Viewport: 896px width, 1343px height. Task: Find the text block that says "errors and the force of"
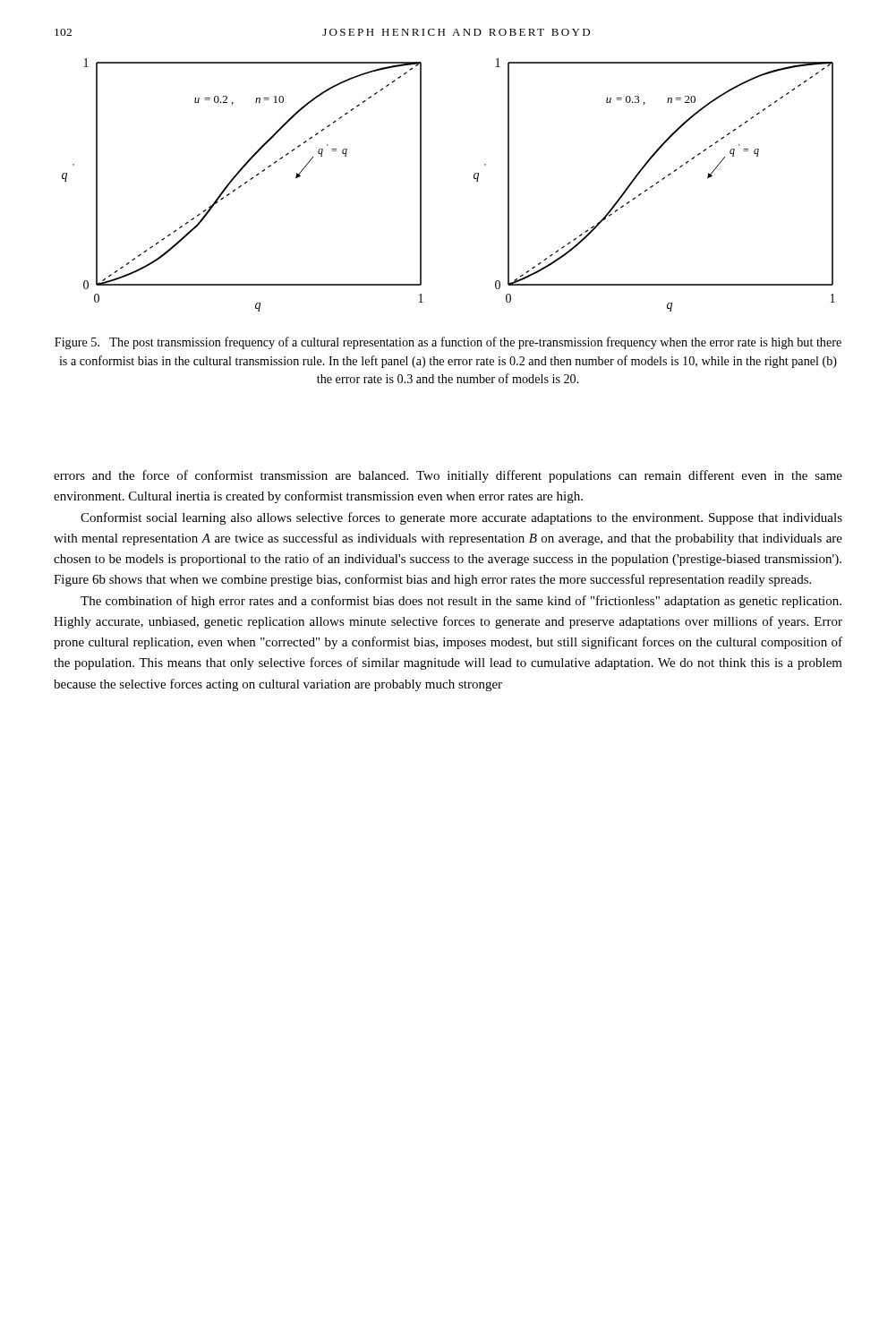448,486
